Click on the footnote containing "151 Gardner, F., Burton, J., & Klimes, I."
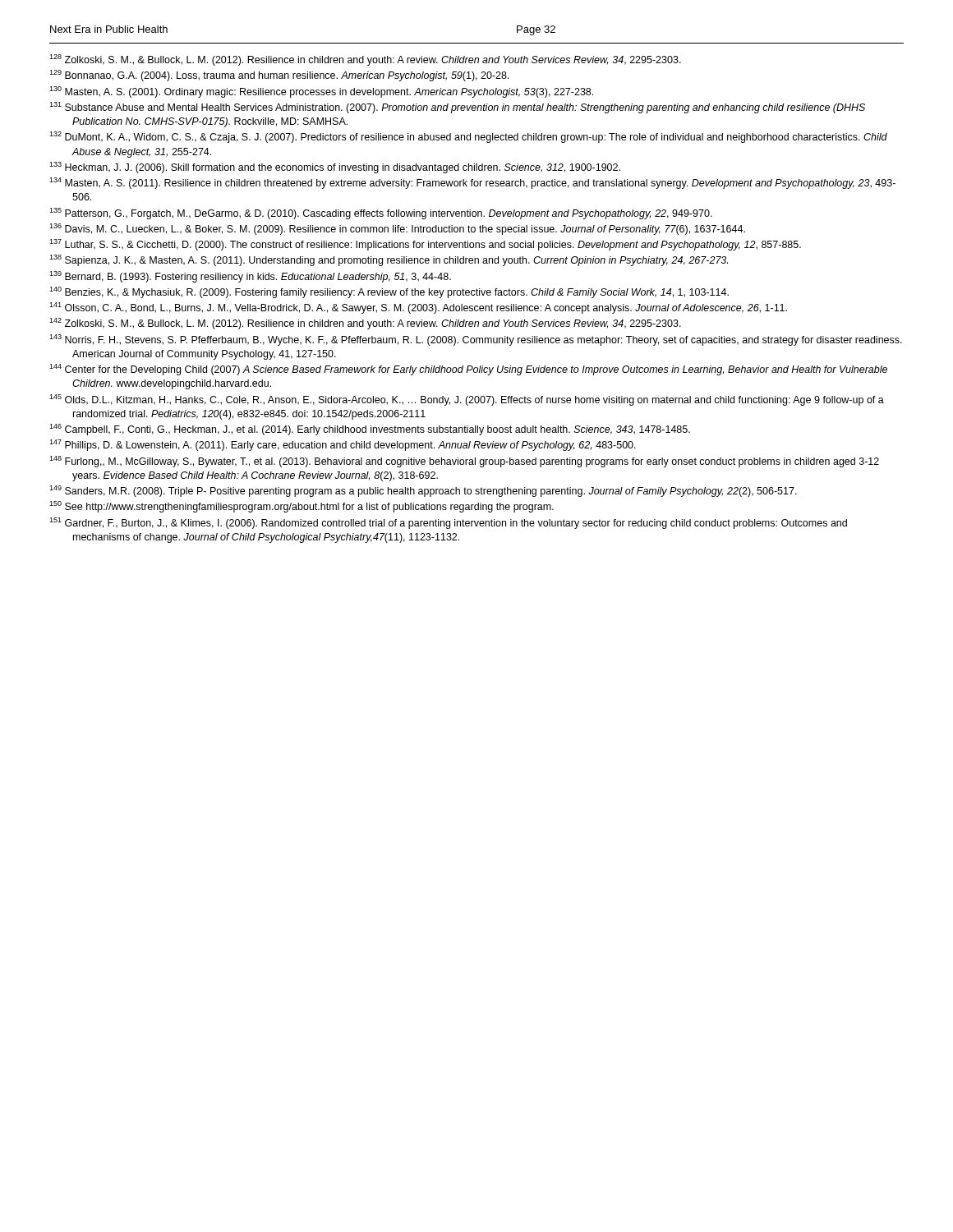Viewport: 953px width, 1232px height. tap(448, 529)
